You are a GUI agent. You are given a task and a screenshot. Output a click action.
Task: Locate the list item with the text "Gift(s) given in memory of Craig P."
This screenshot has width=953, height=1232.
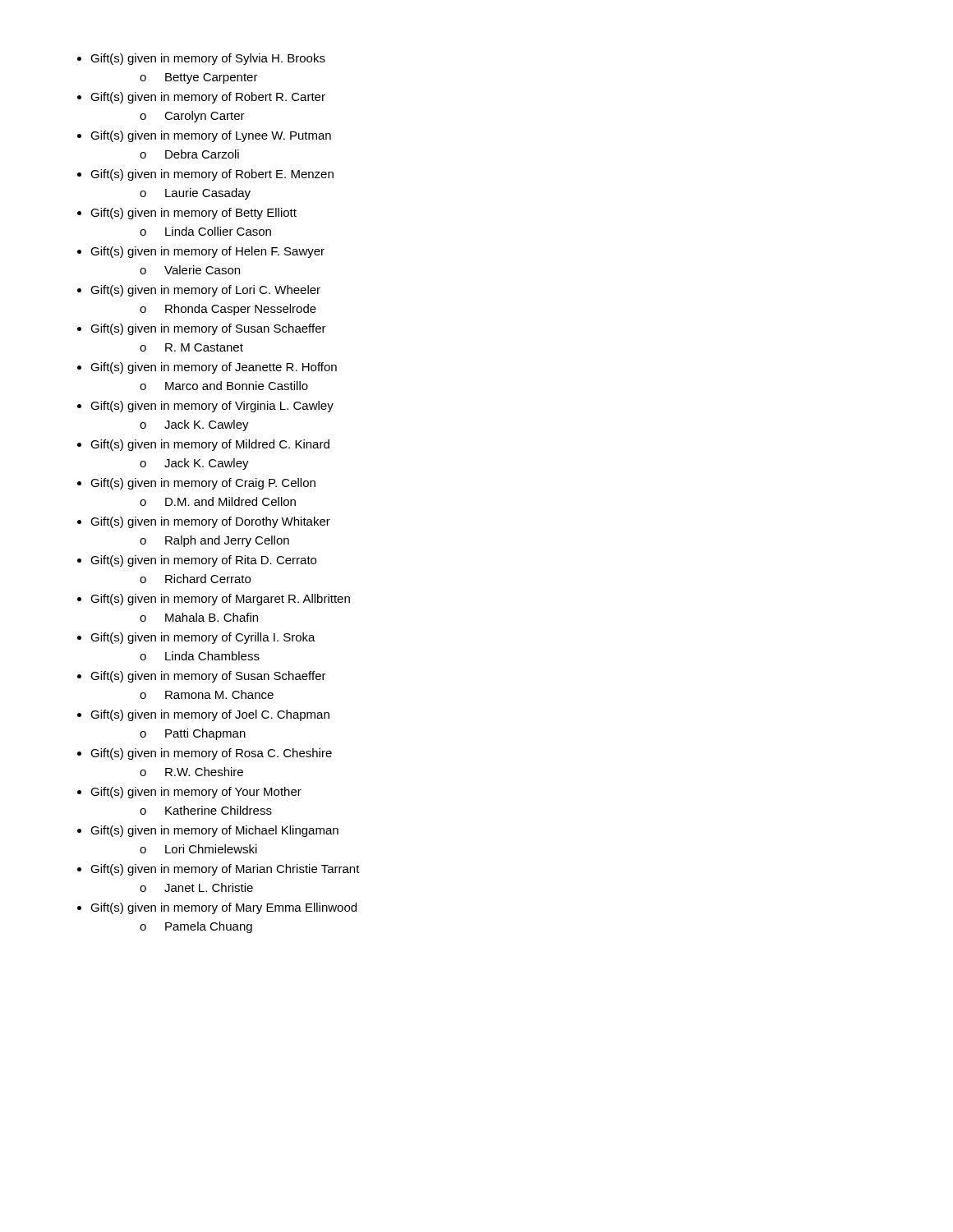(196, 484)
